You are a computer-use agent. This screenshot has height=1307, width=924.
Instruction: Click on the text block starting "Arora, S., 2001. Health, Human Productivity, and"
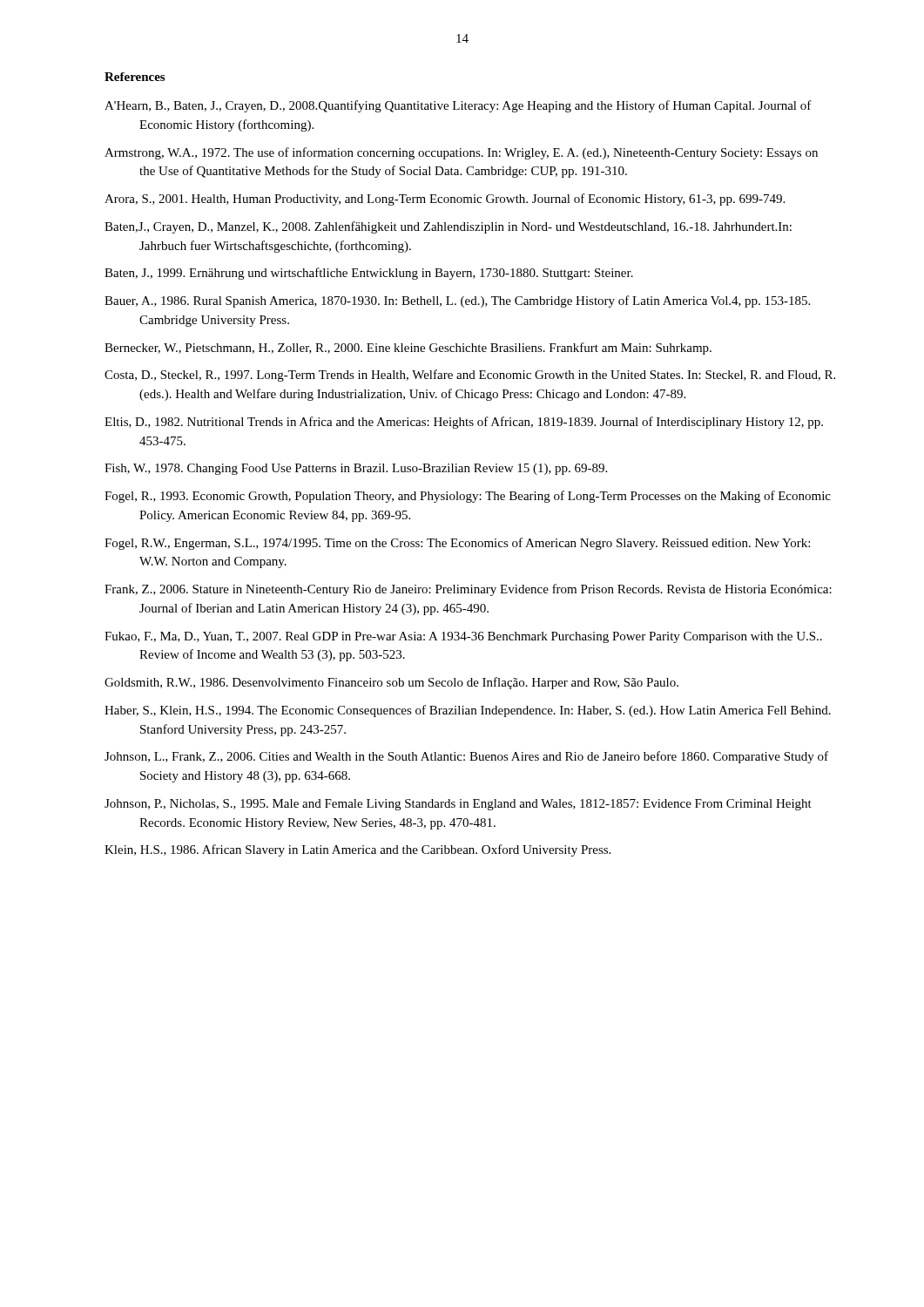pos(445,199)
